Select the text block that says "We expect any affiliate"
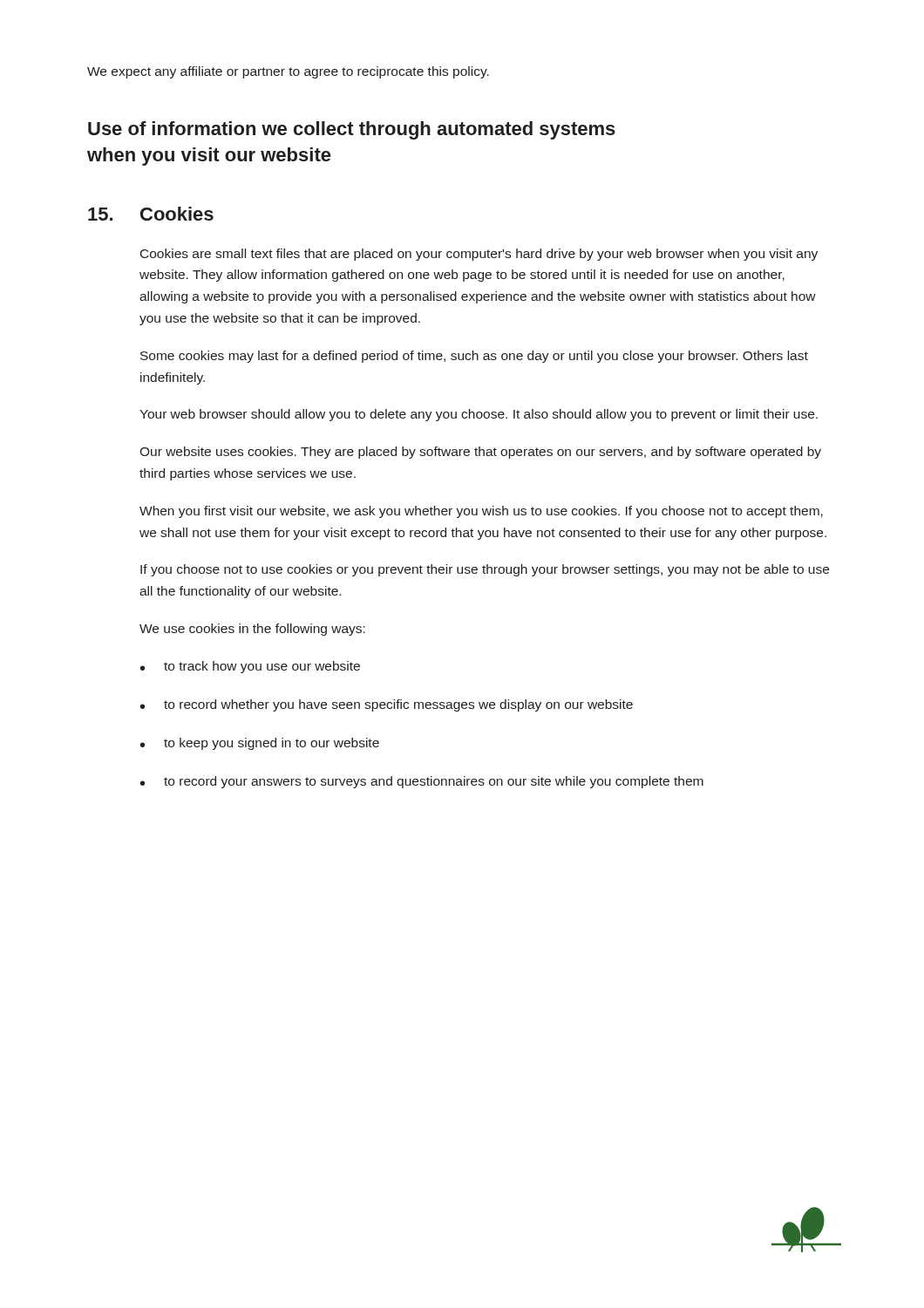924x1308 pixels. tap(288, 71)
